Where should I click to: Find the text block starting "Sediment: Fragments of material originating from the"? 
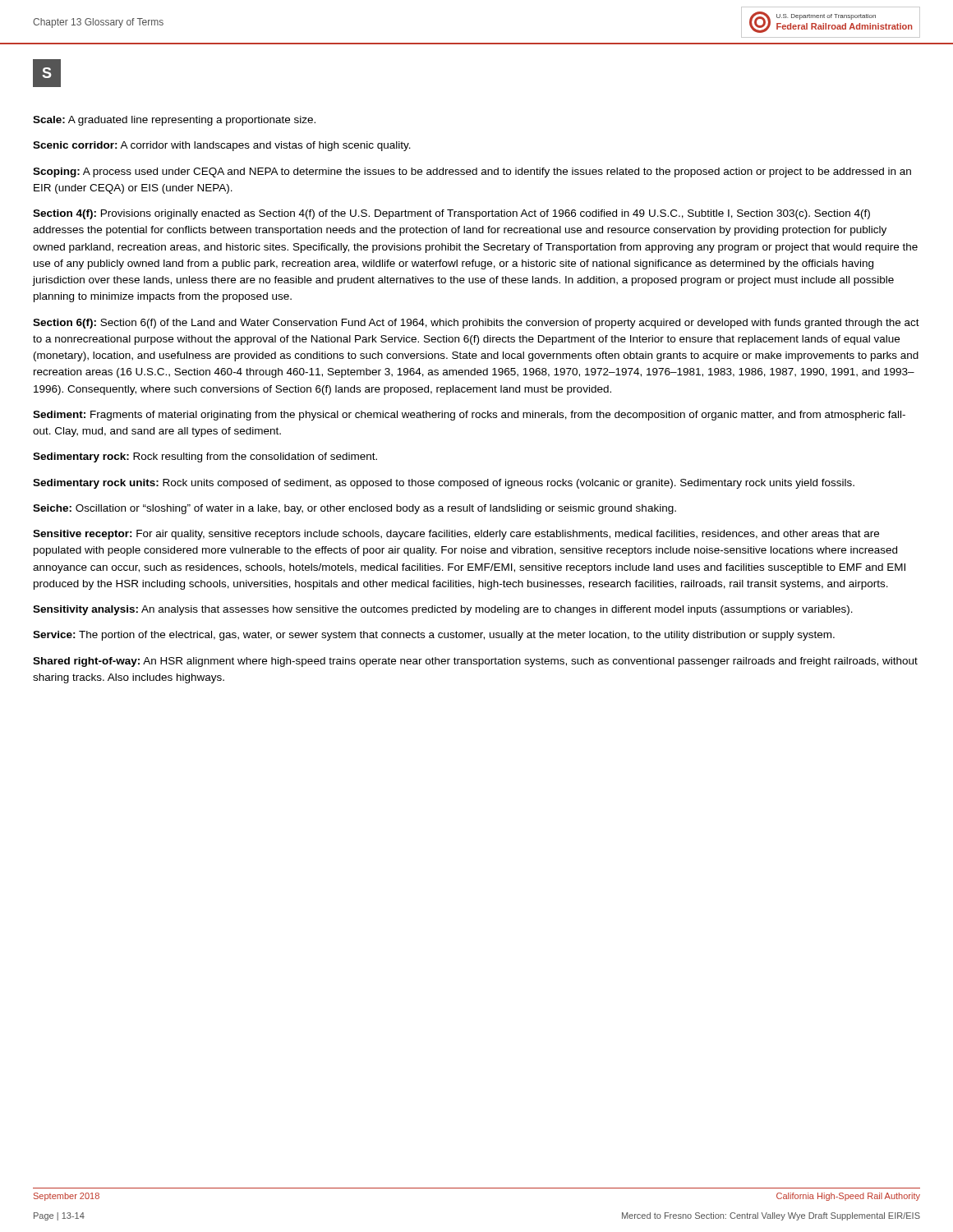476,423
